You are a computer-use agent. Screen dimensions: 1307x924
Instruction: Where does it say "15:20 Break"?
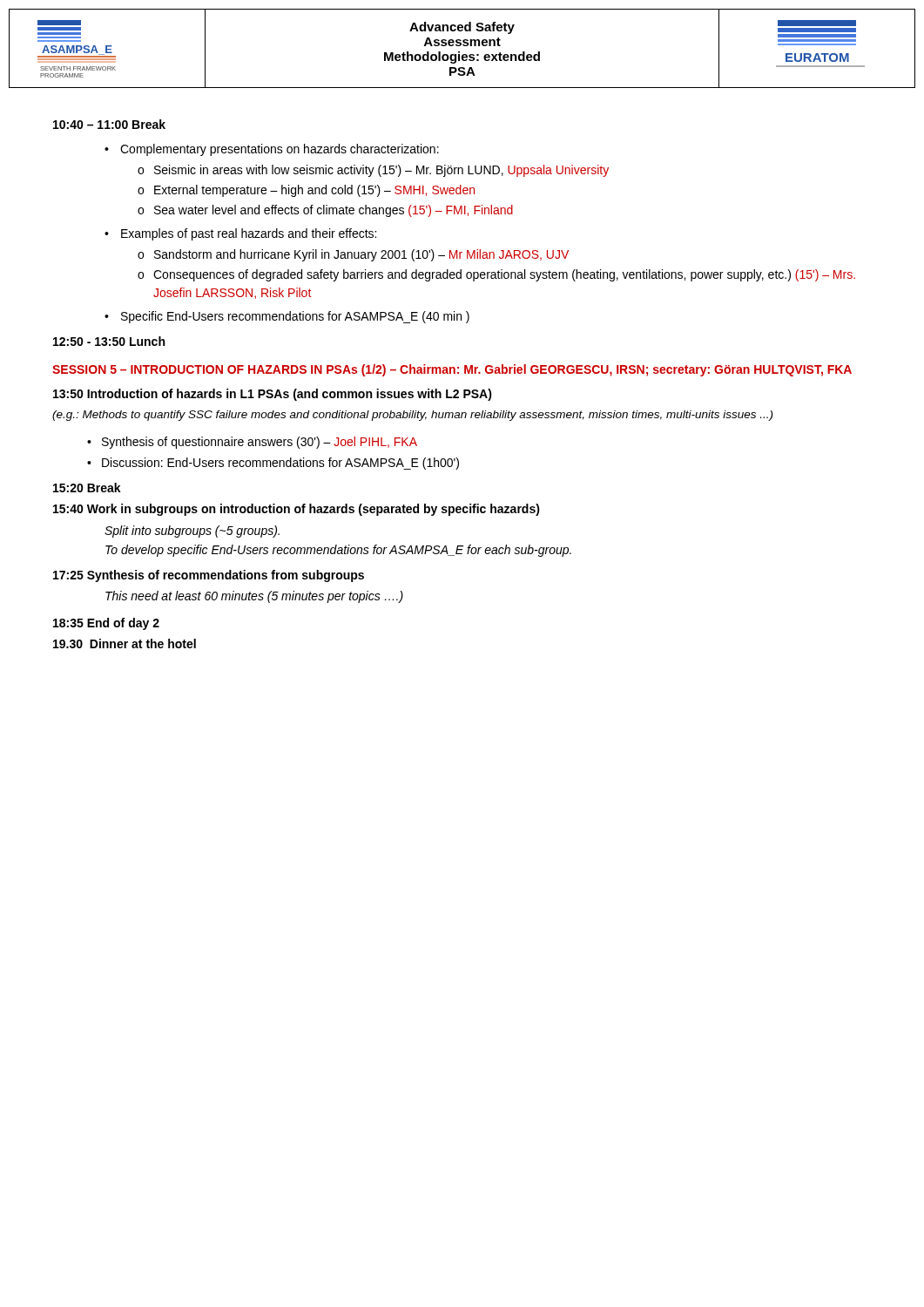87,488
